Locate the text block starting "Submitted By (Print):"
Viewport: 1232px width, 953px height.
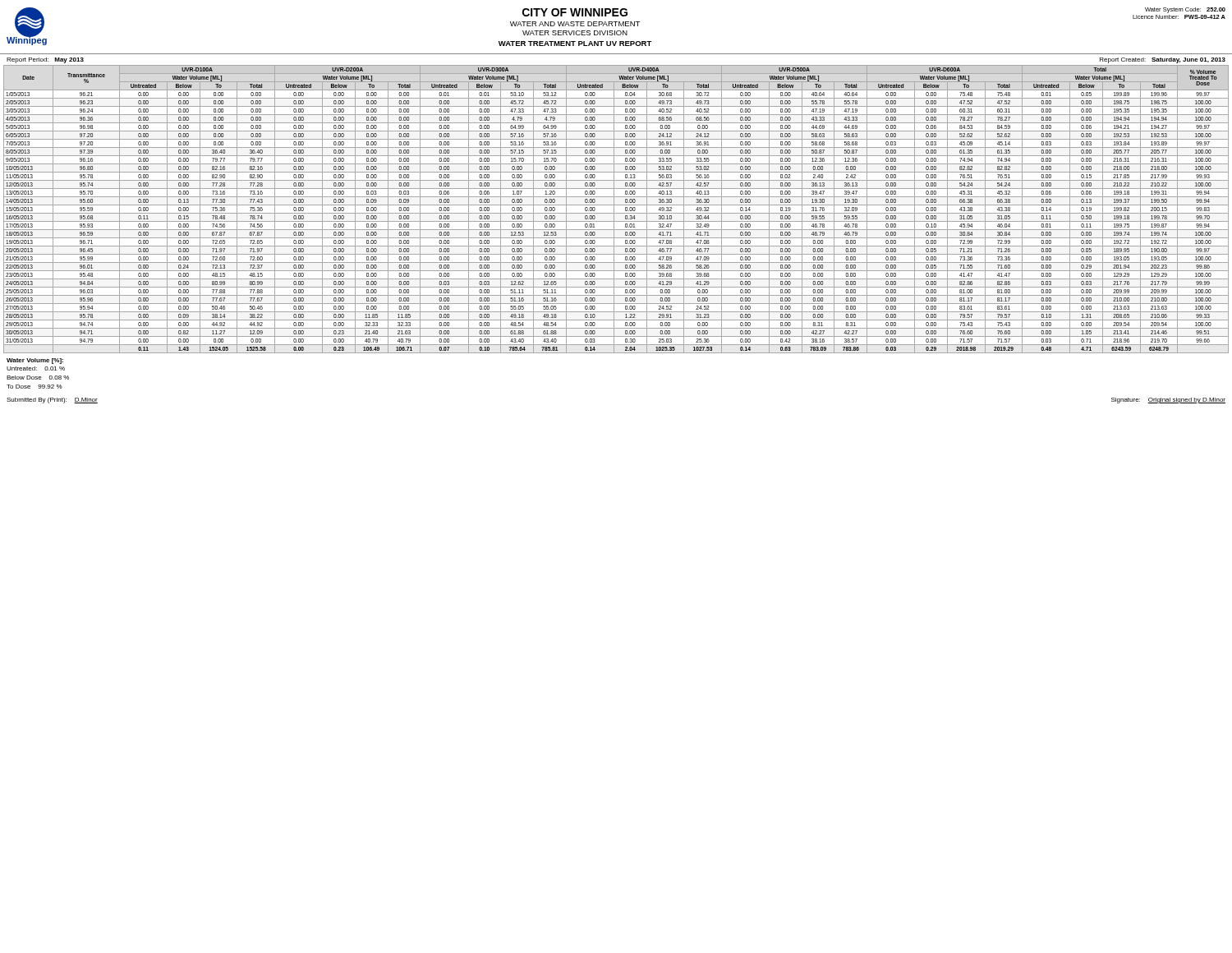(x=35, y=401)
